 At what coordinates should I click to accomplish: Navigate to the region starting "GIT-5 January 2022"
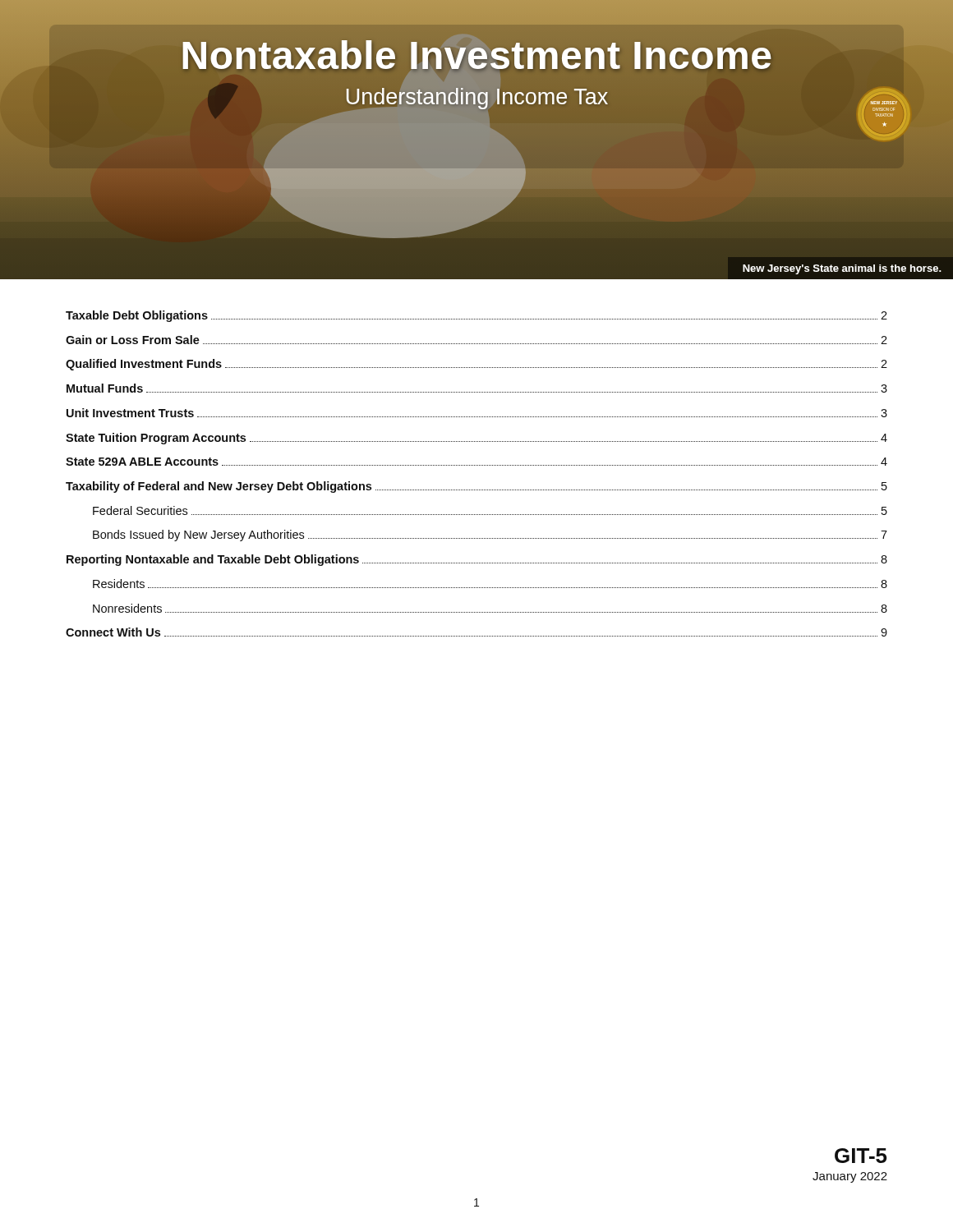coord(850,1163)
